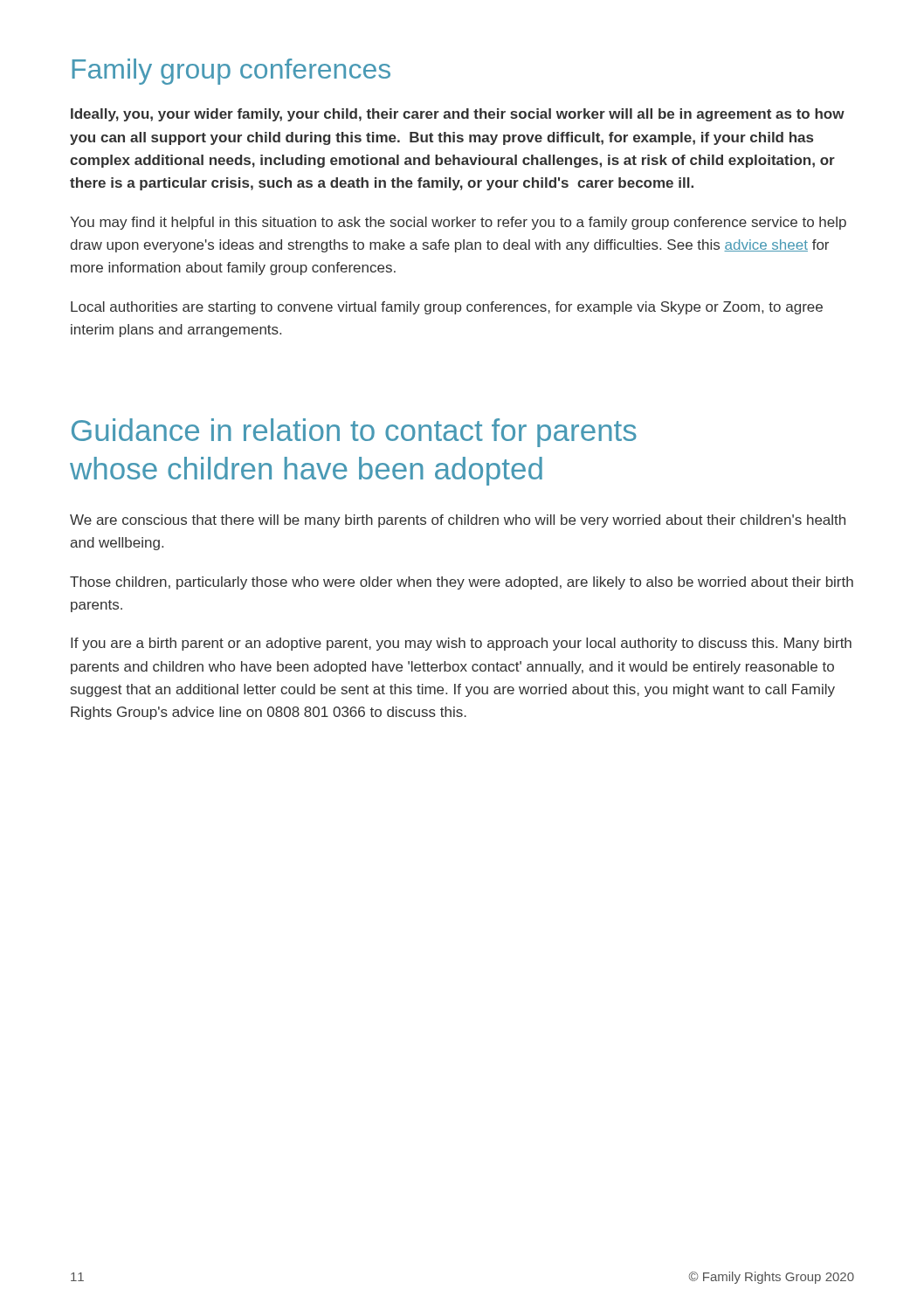Locate the title that reads "Guidance in relation to"
This screenshot has height=1310, width=924.
462,450
